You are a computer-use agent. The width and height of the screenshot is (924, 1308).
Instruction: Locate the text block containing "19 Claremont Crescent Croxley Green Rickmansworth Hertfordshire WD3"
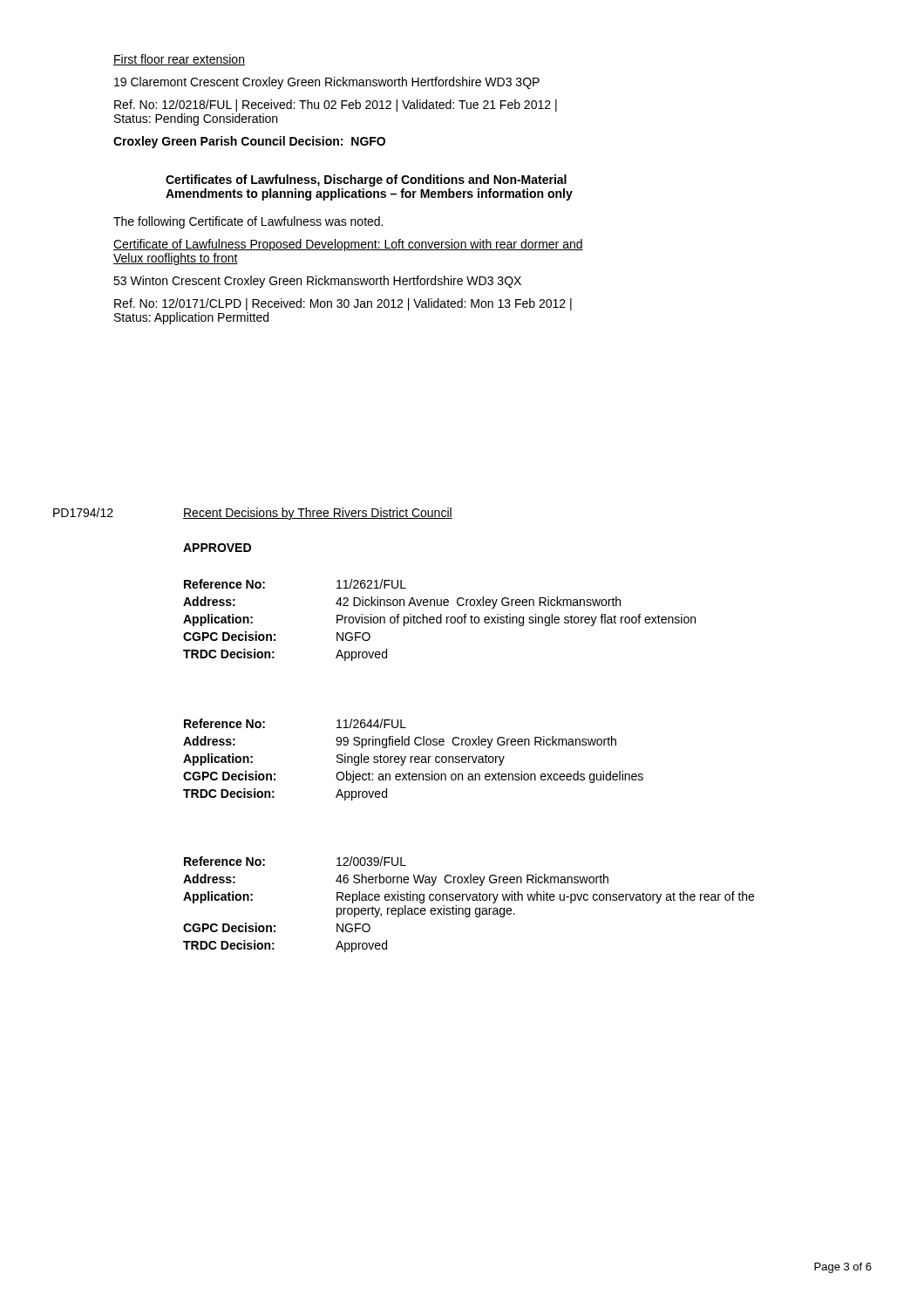click(x=327, y=82)
